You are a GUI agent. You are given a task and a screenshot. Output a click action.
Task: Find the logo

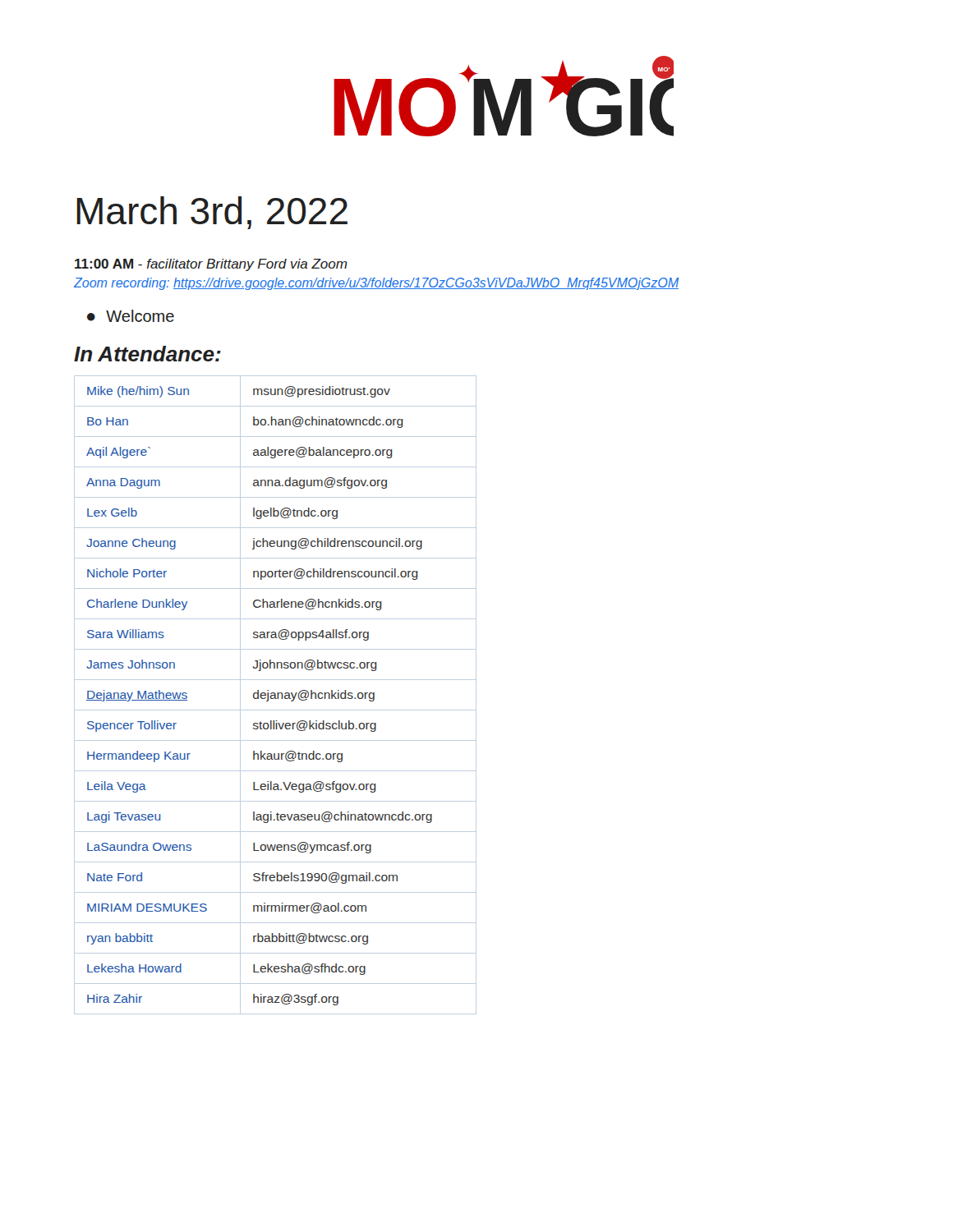(x=476, y=104)
